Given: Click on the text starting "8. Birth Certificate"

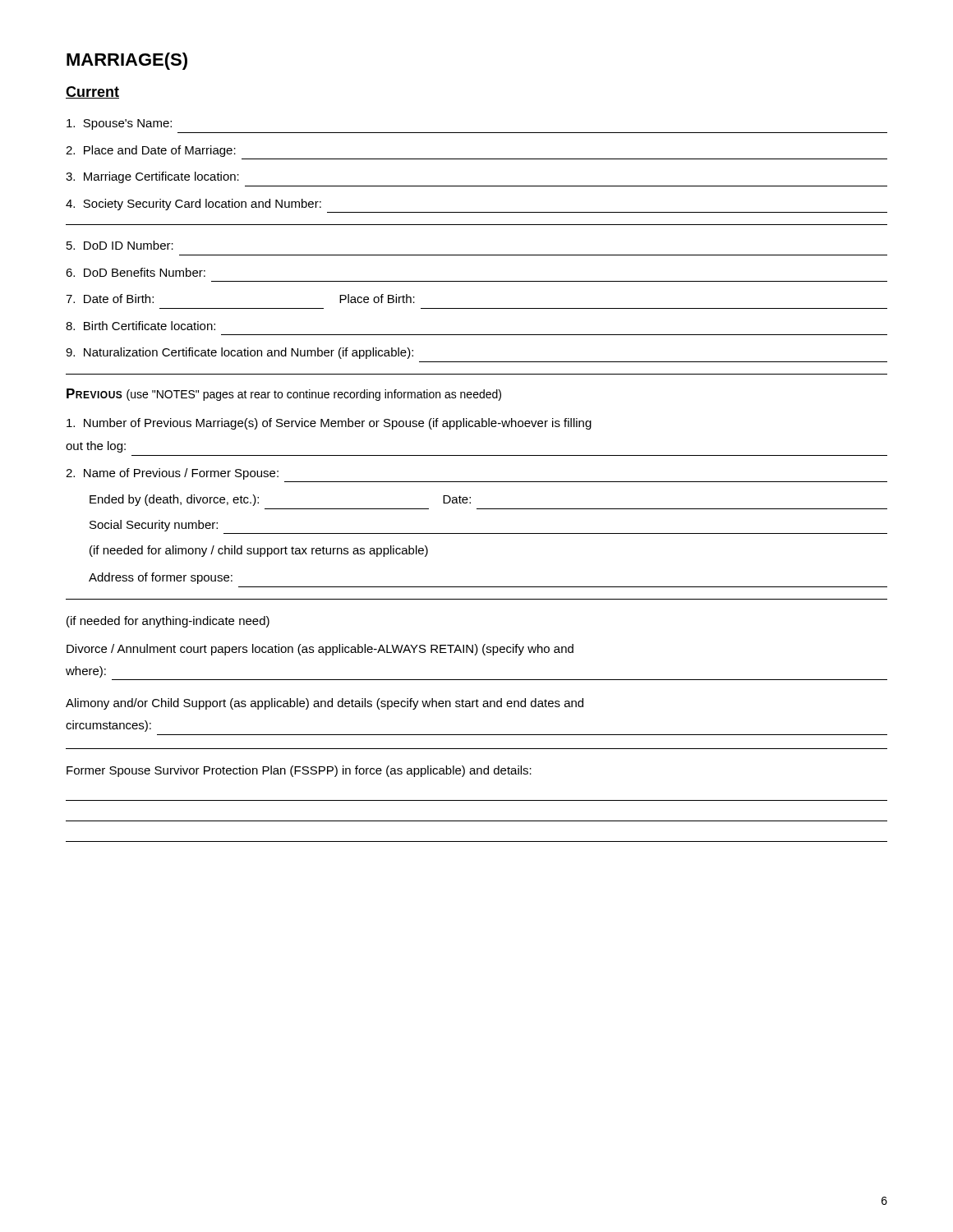Looking at the screenshot, I should (476, 326).
